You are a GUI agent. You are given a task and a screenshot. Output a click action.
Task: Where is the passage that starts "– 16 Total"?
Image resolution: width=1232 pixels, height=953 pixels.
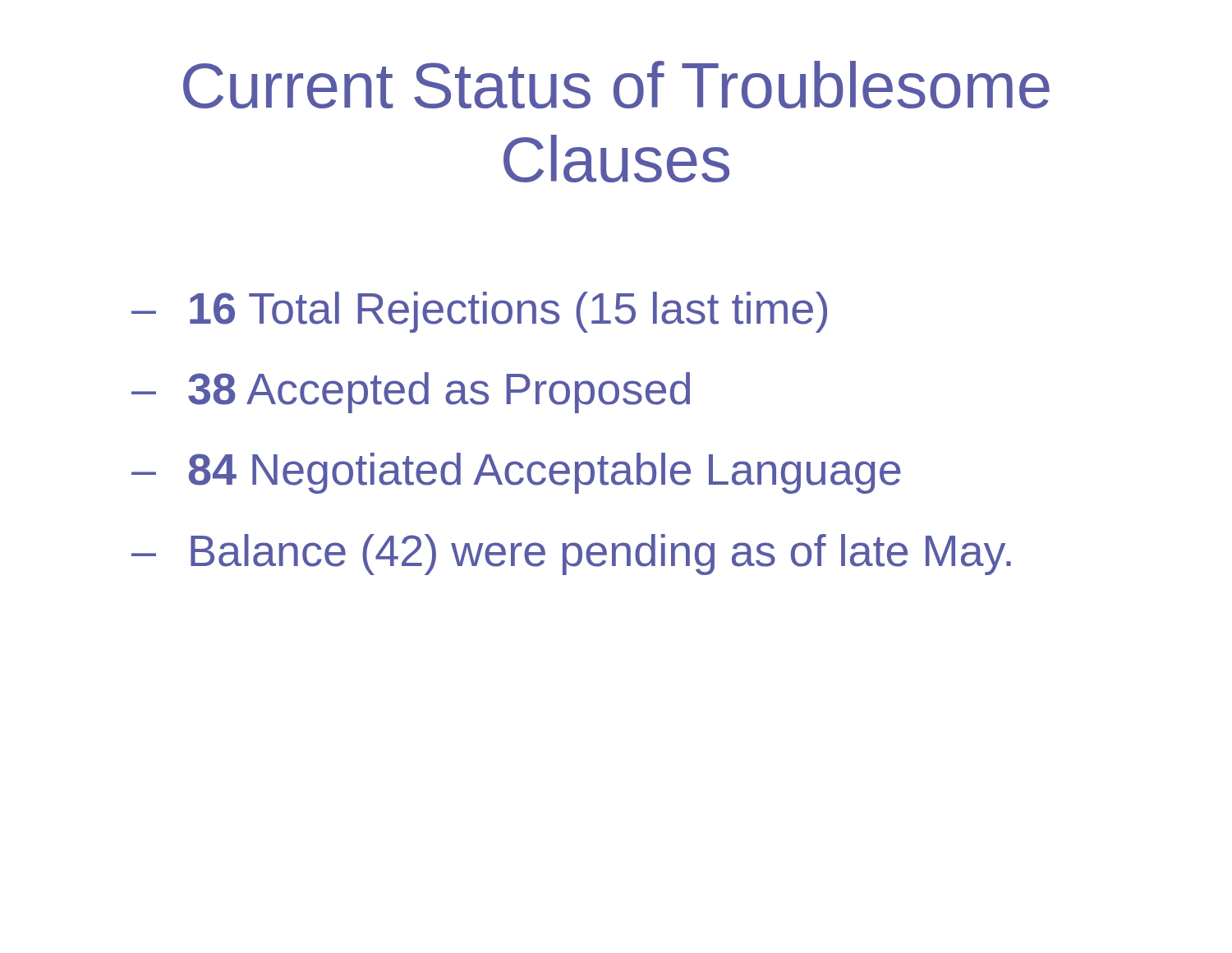[x=641, y=308]
